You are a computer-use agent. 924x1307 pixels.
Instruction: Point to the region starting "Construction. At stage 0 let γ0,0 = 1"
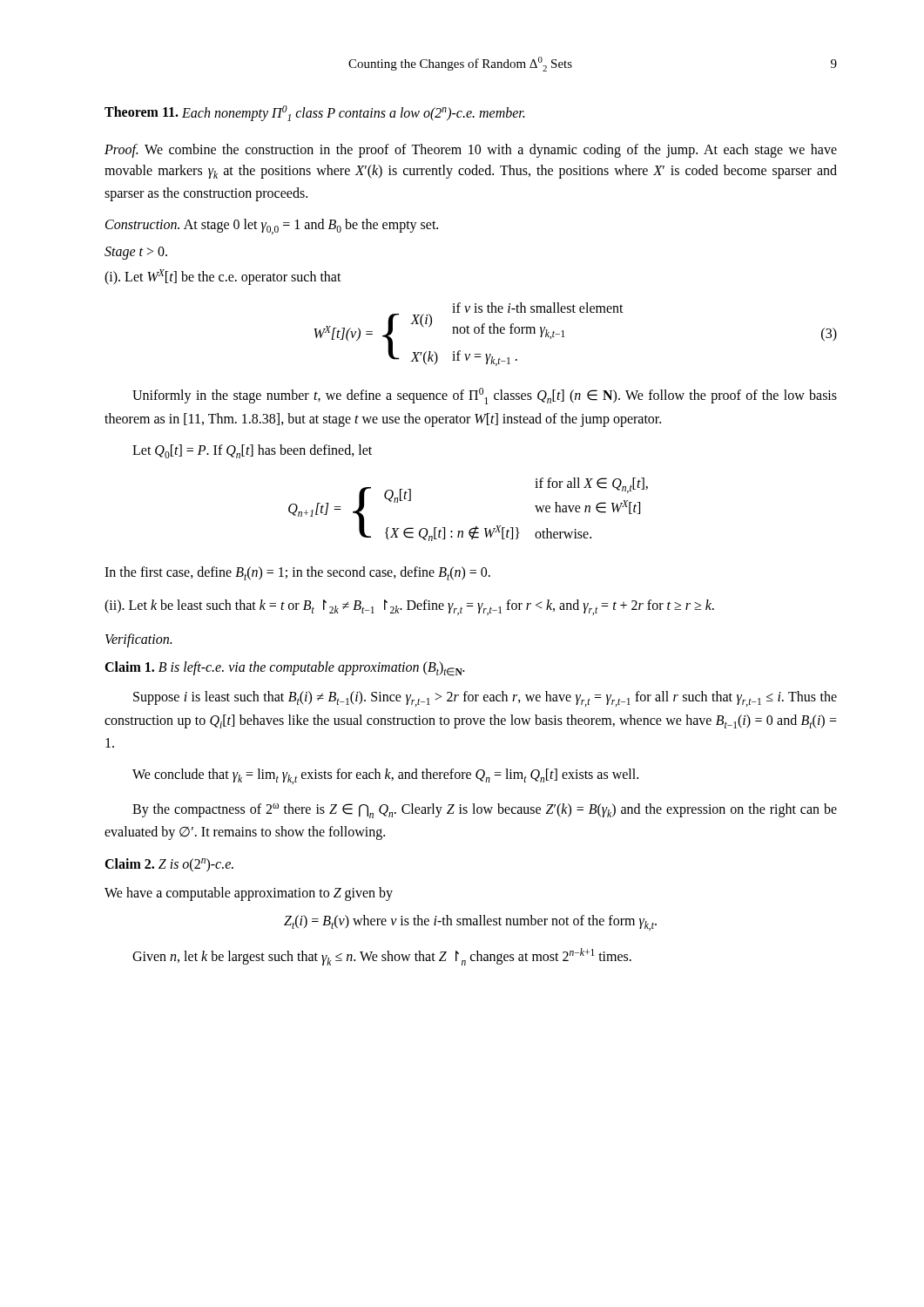coord(272,226)
